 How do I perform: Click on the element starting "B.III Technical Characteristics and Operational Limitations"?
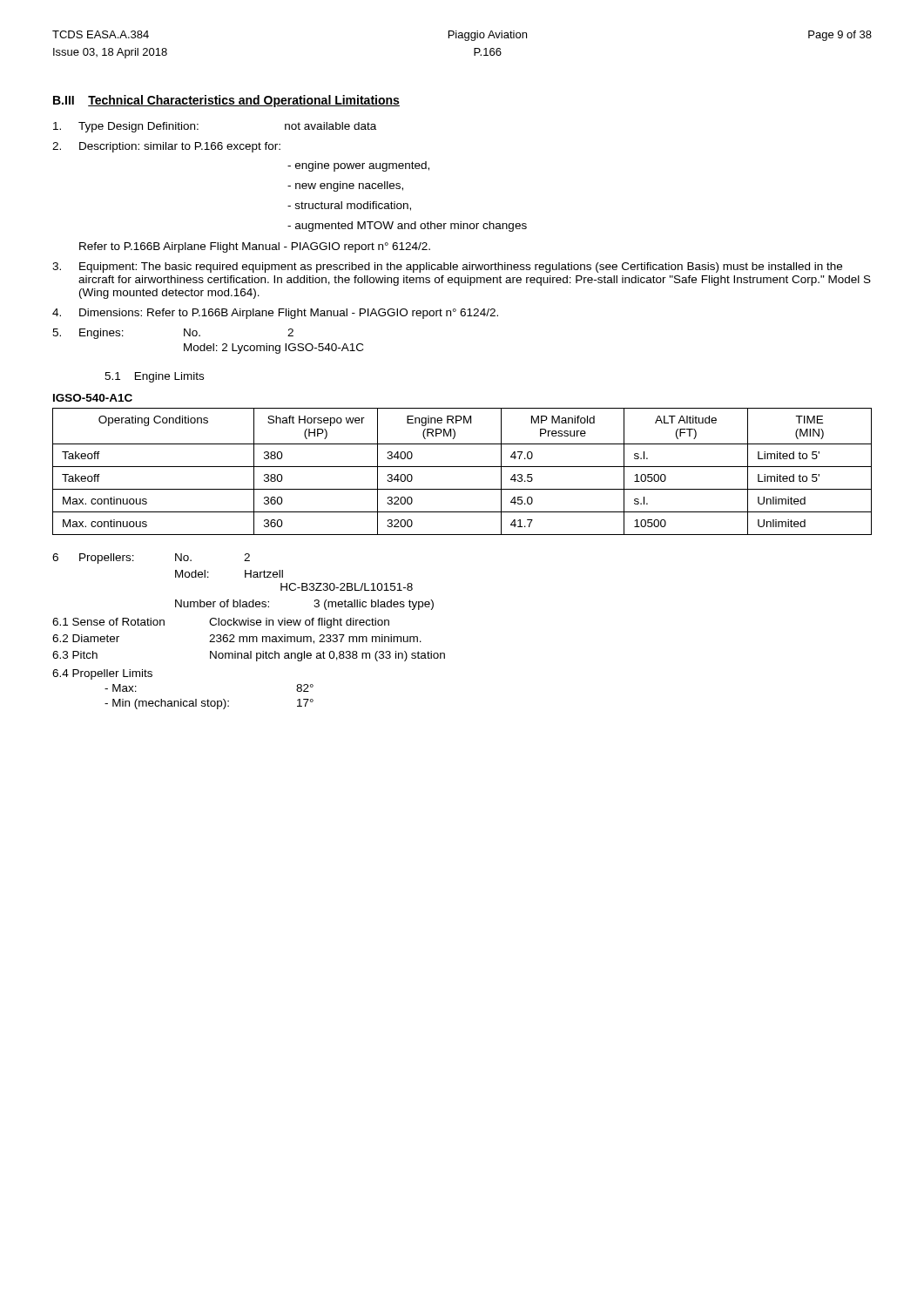tap(226, 100)
